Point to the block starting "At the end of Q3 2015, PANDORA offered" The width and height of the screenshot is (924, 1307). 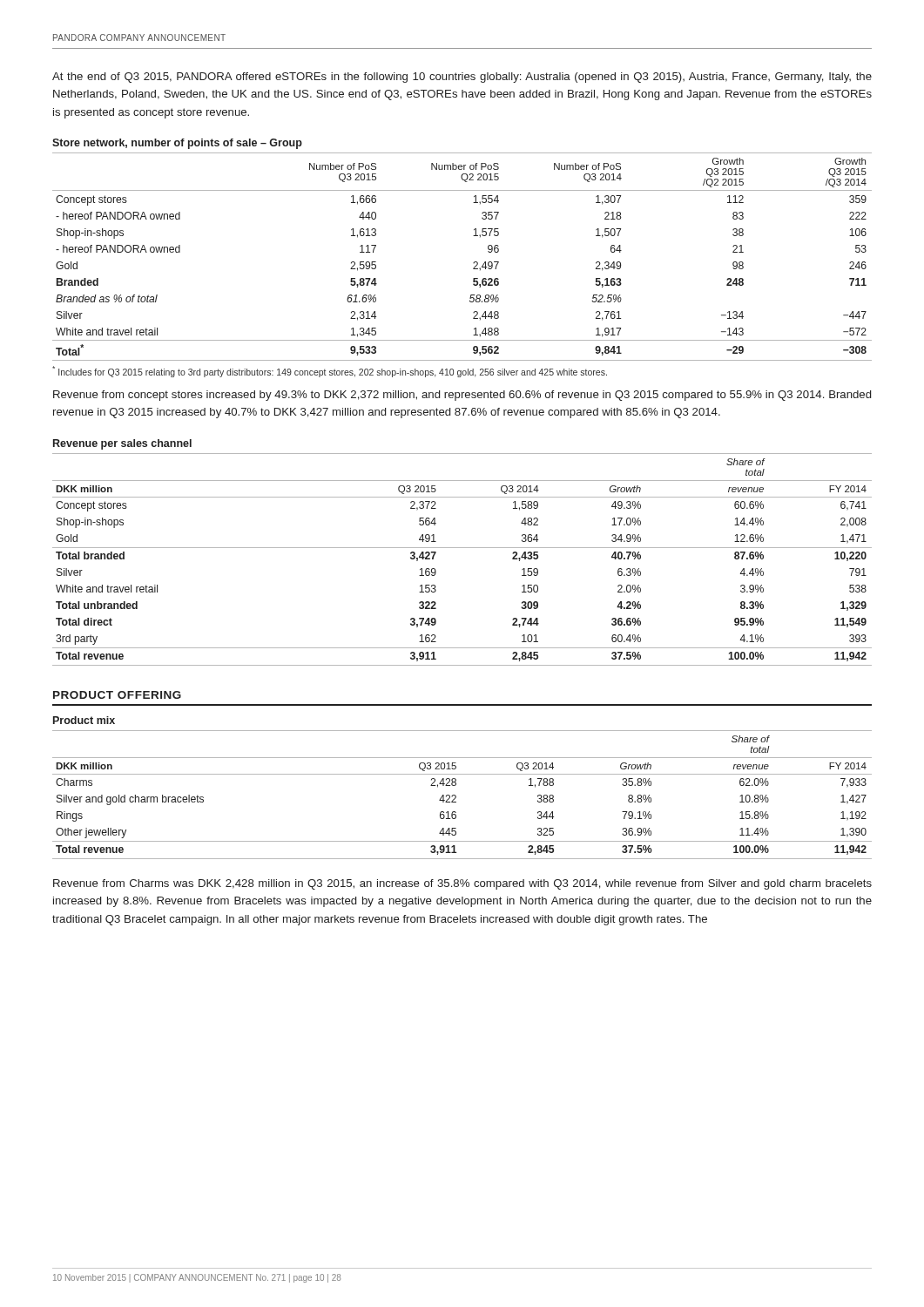462,94
